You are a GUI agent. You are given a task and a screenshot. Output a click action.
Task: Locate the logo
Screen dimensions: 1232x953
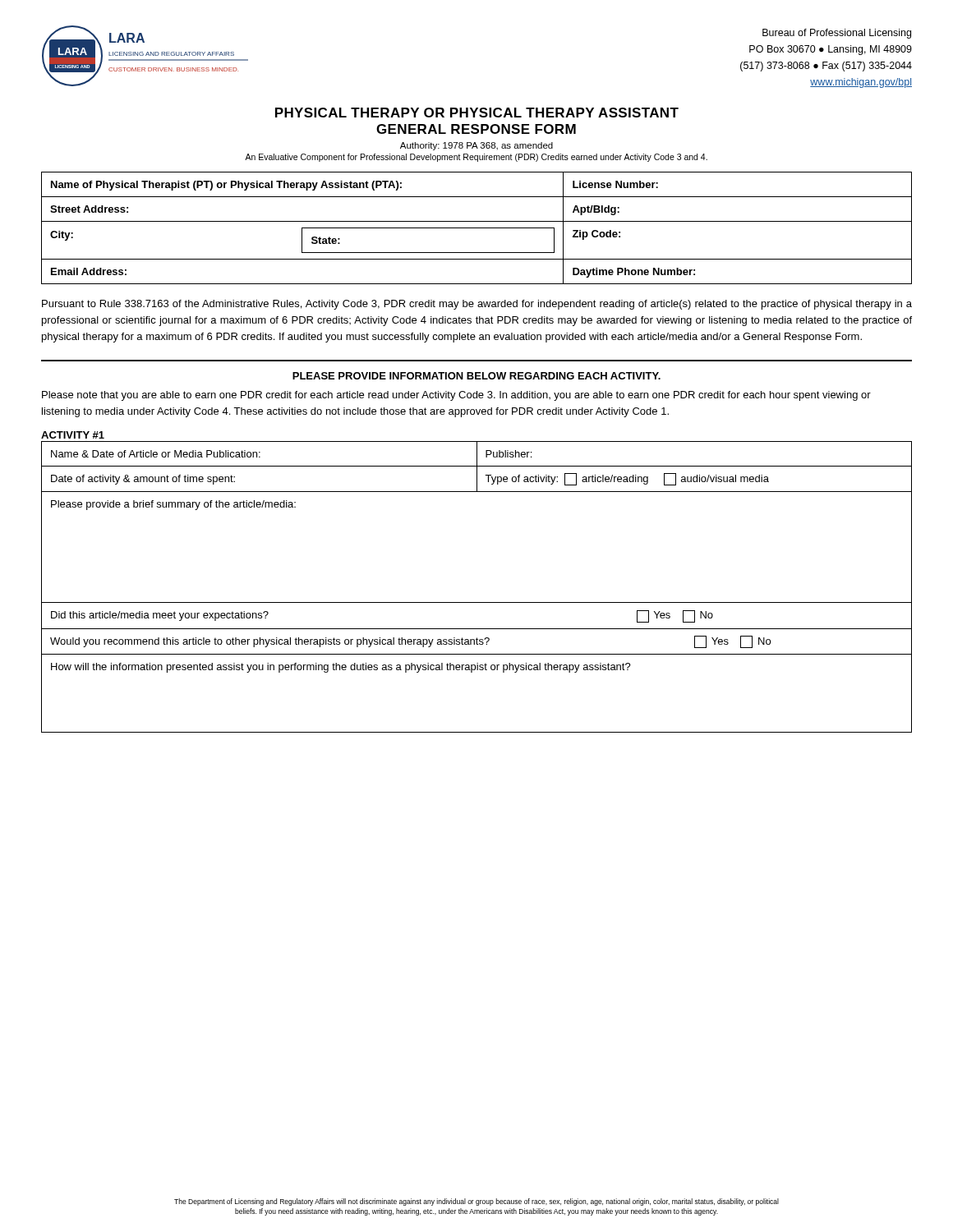coord(148,57)
